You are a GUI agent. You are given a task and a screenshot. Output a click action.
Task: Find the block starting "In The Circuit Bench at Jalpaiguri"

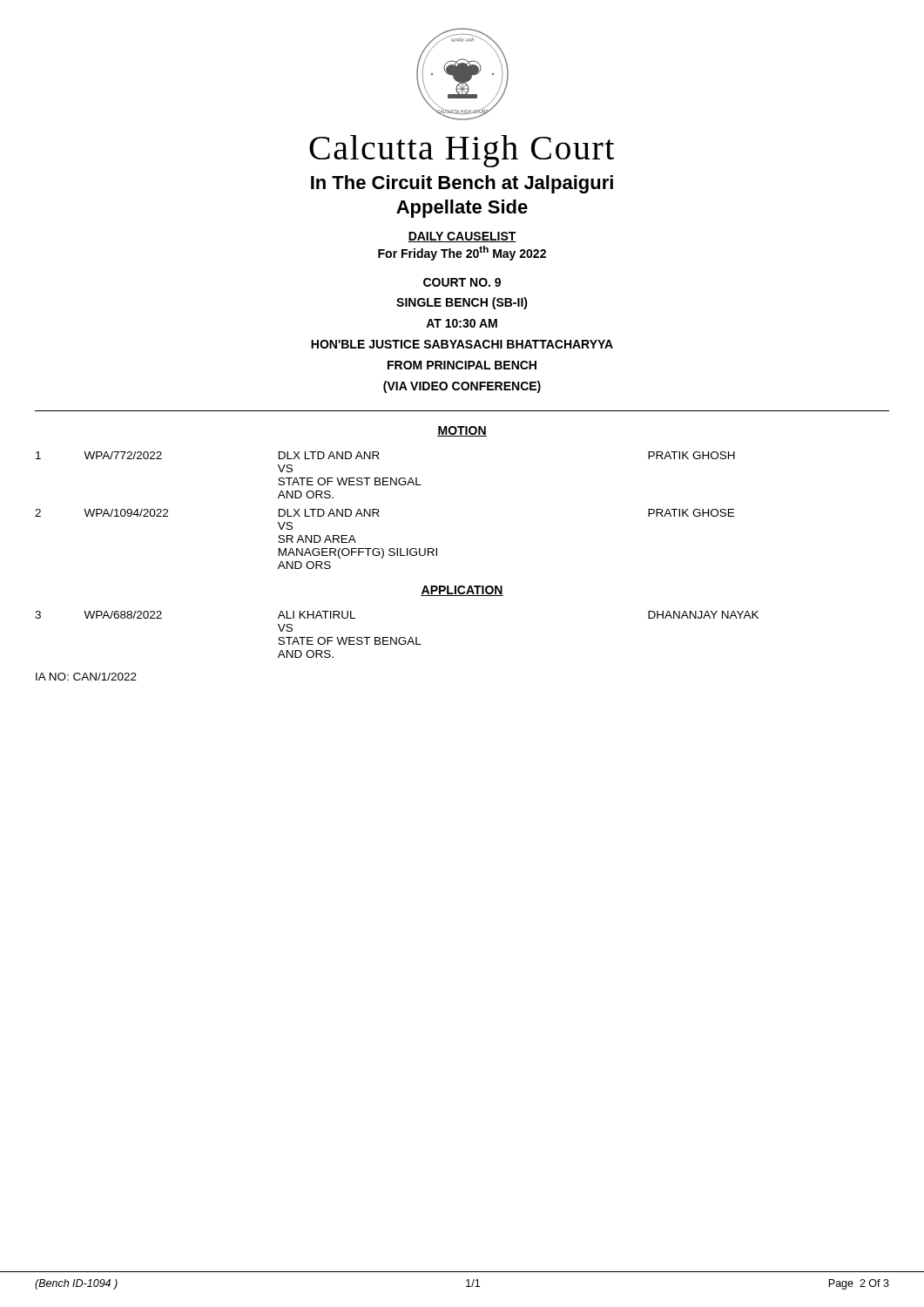coord(462,183)
